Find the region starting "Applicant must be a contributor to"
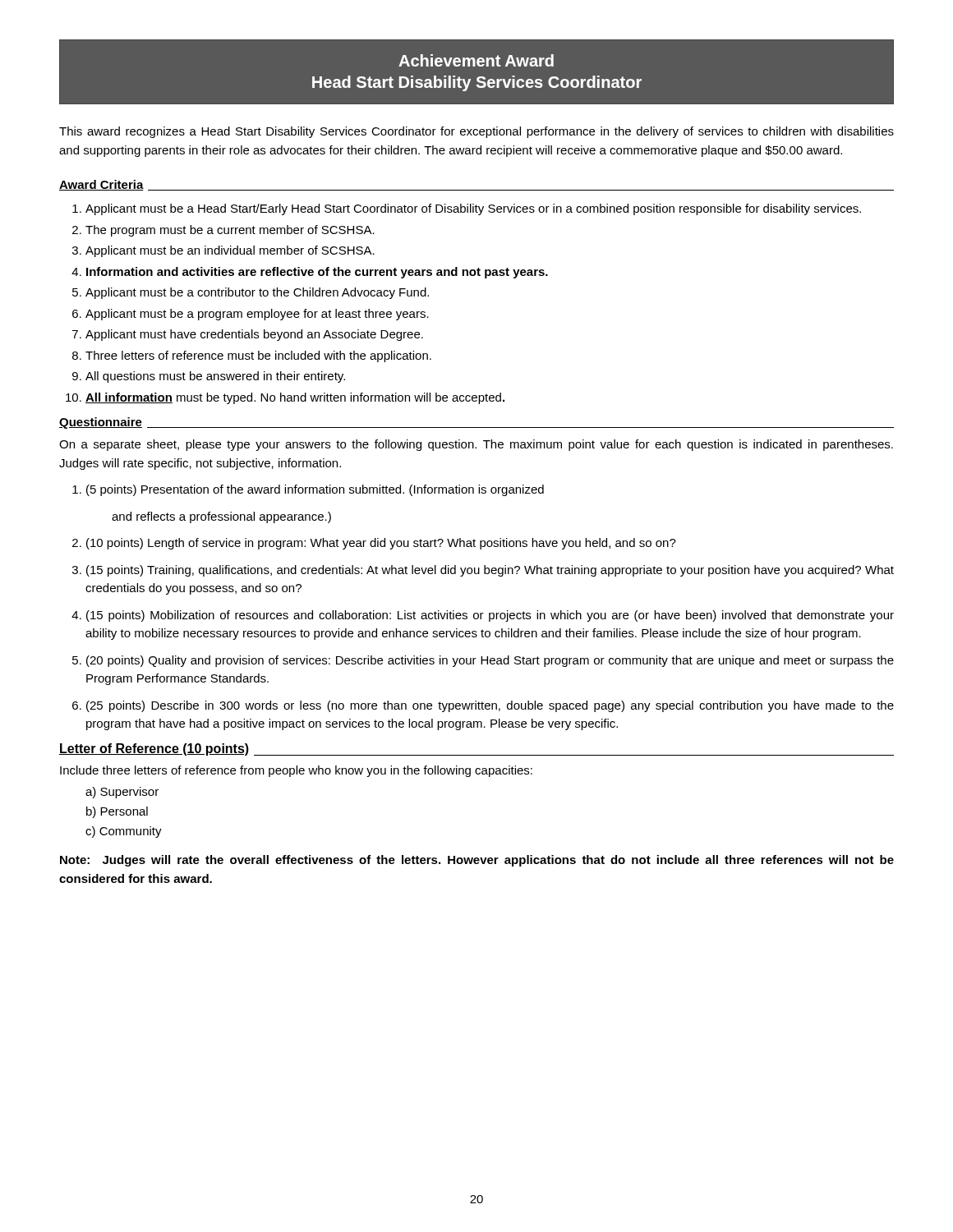Viewport: 953px width, 1232px height. pos(258,292)
